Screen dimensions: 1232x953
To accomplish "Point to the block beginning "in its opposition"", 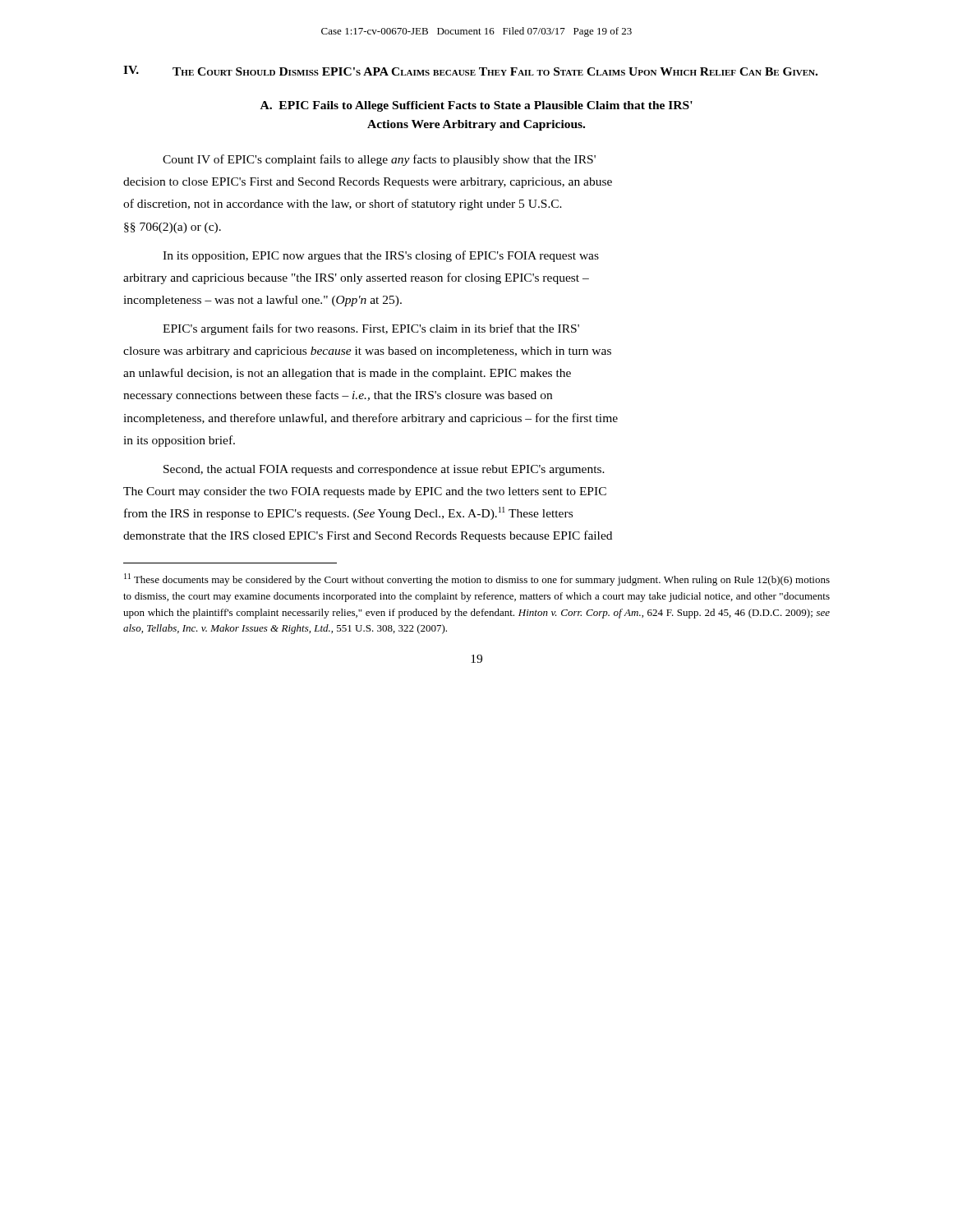I will click(x=179, y=440).
